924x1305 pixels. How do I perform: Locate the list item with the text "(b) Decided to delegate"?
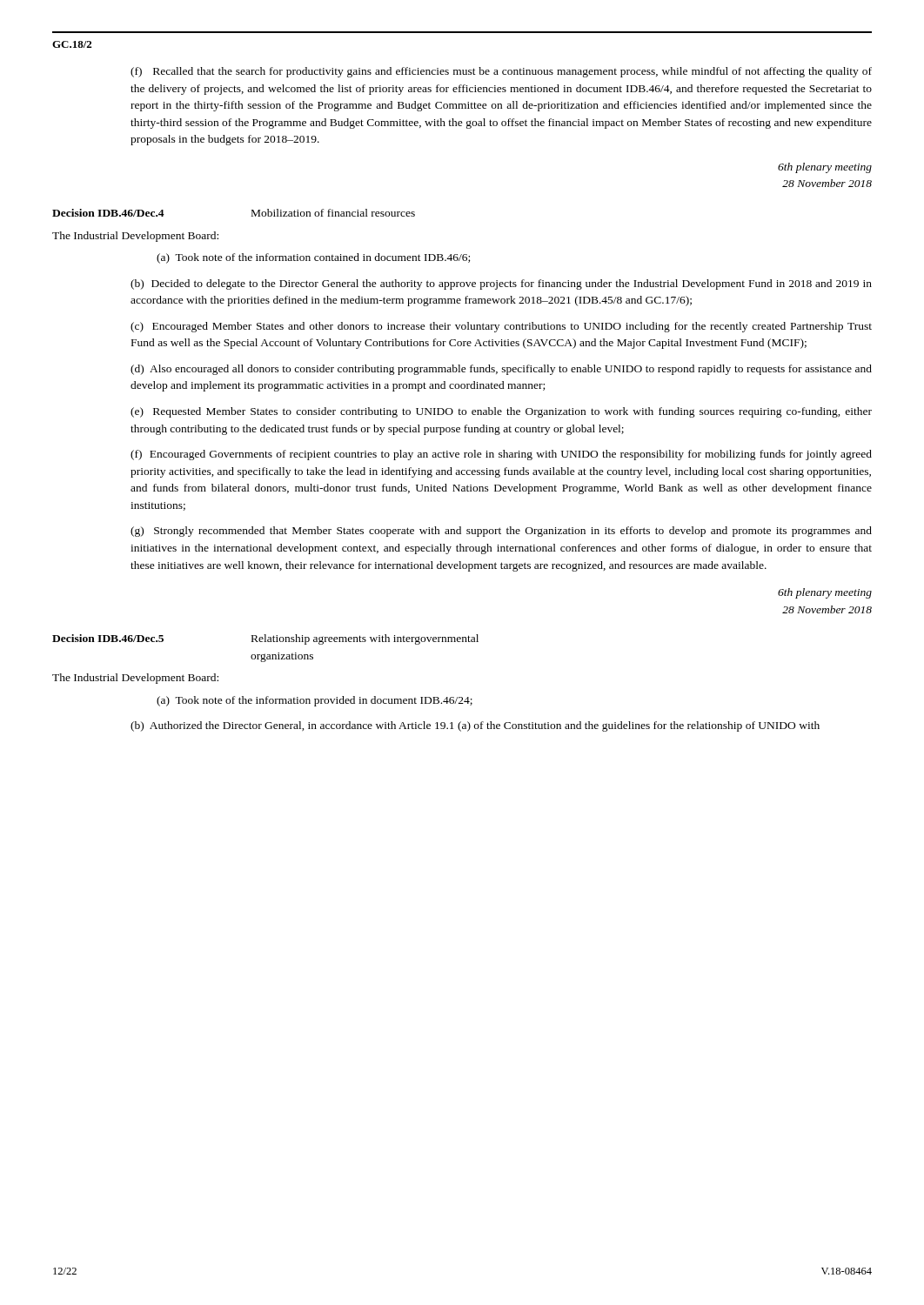click(x=501, y=292)
